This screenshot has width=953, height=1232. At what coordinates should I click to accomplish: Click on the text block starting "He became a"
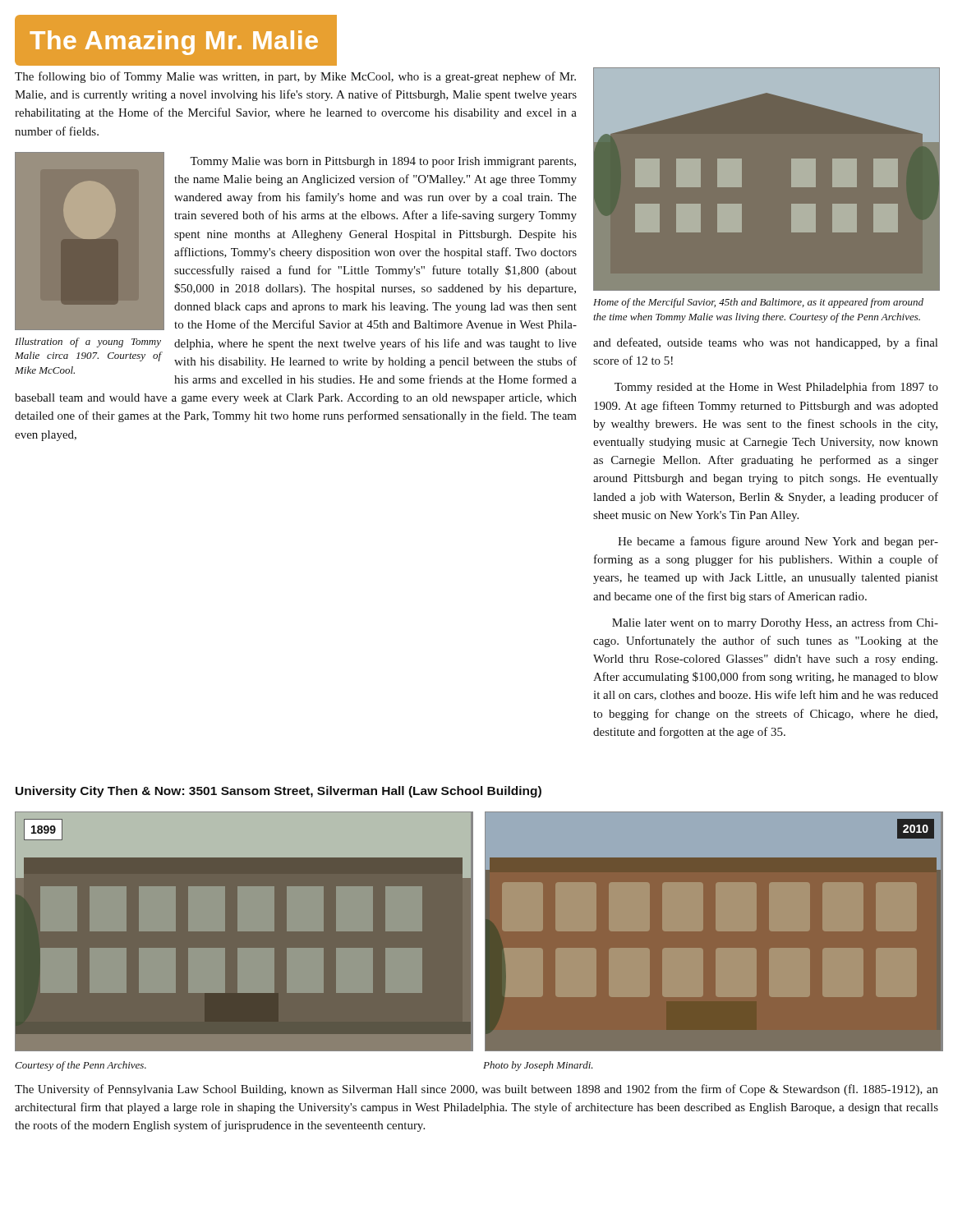pyautogui.click(x=766, y=569)
